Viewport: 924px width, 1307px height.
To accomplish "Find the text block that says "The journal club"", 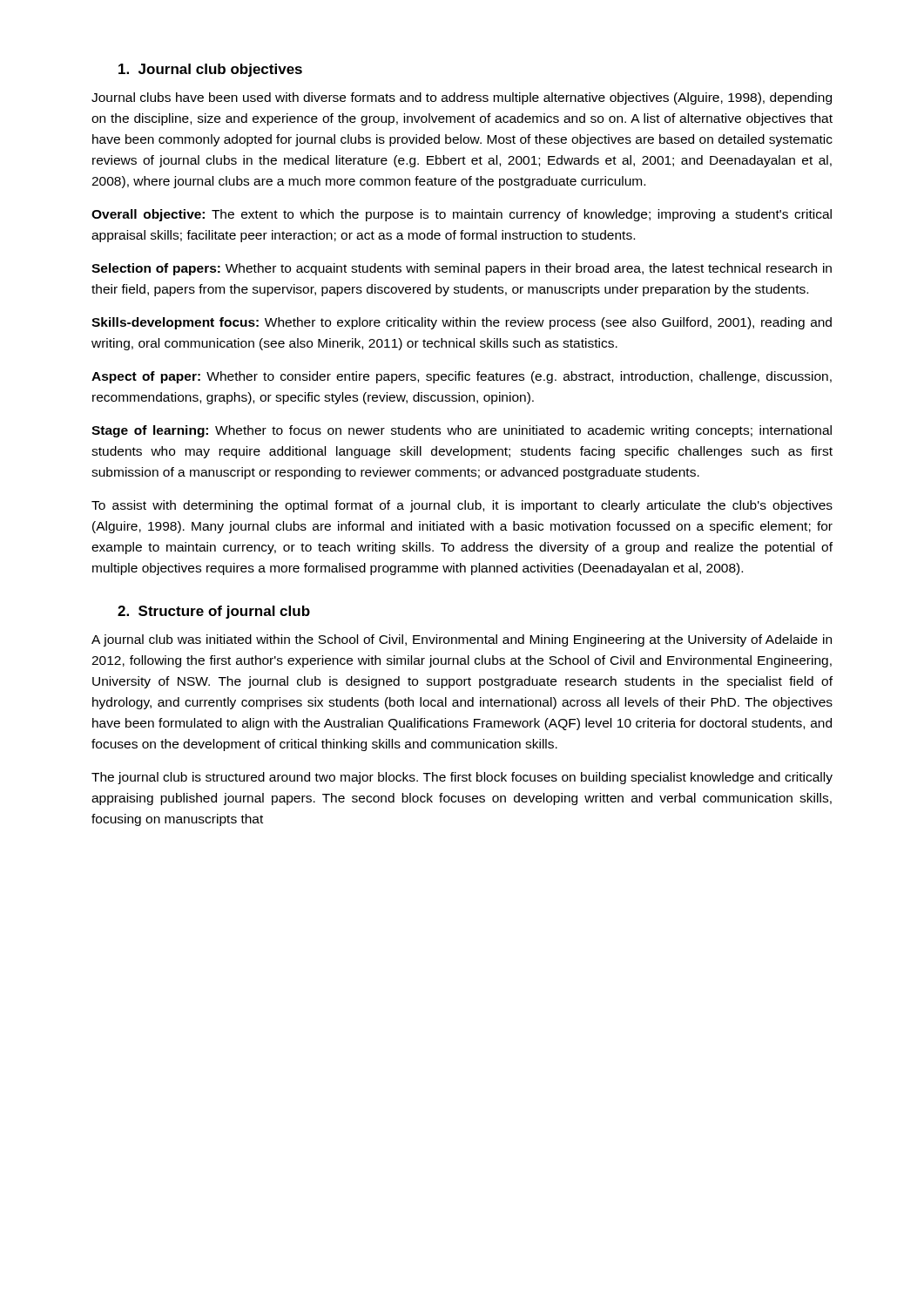I will [x=462, y=799].
